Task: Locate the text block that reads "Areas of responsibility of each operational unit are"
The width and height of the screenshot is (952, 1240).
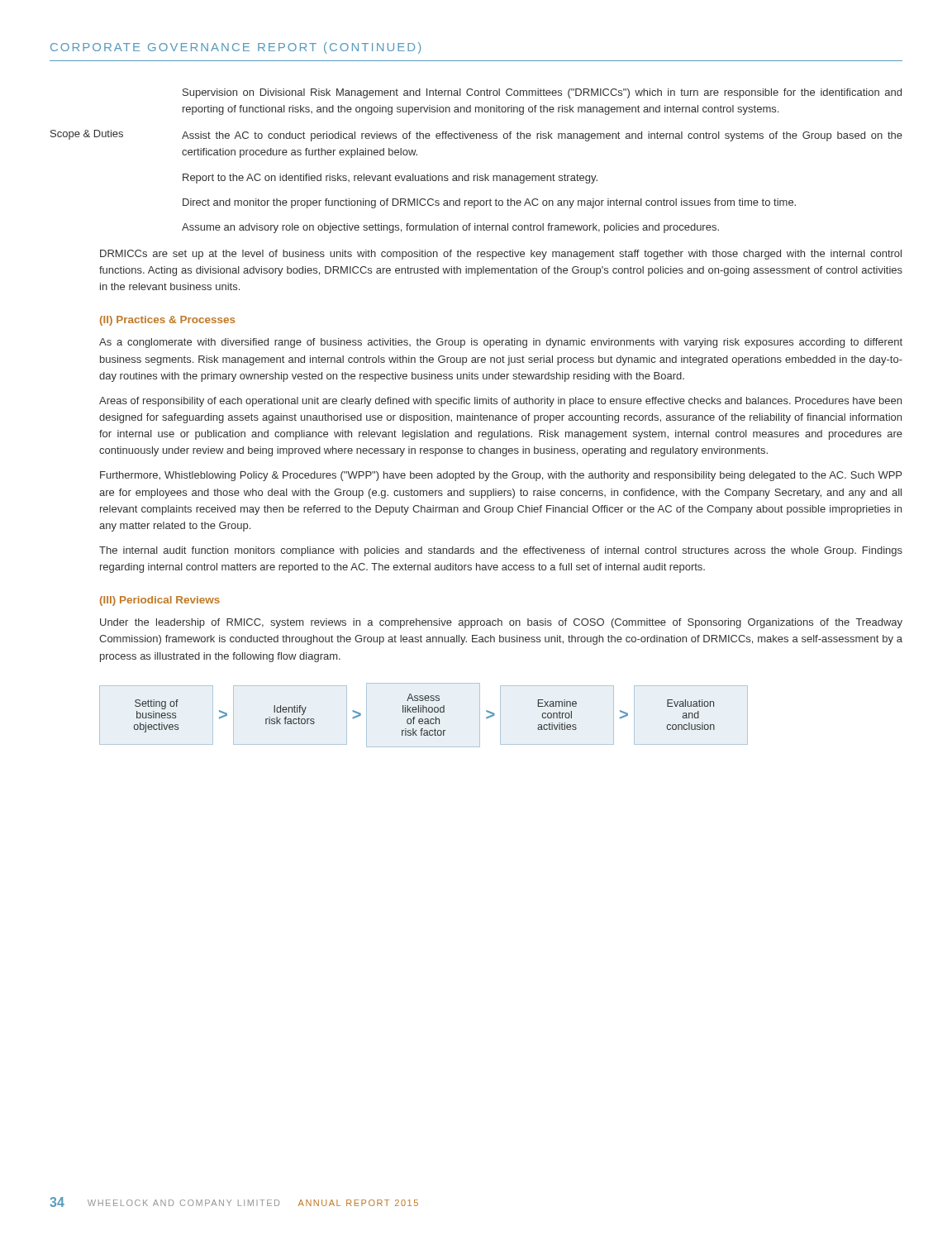Action: [501, 425]
